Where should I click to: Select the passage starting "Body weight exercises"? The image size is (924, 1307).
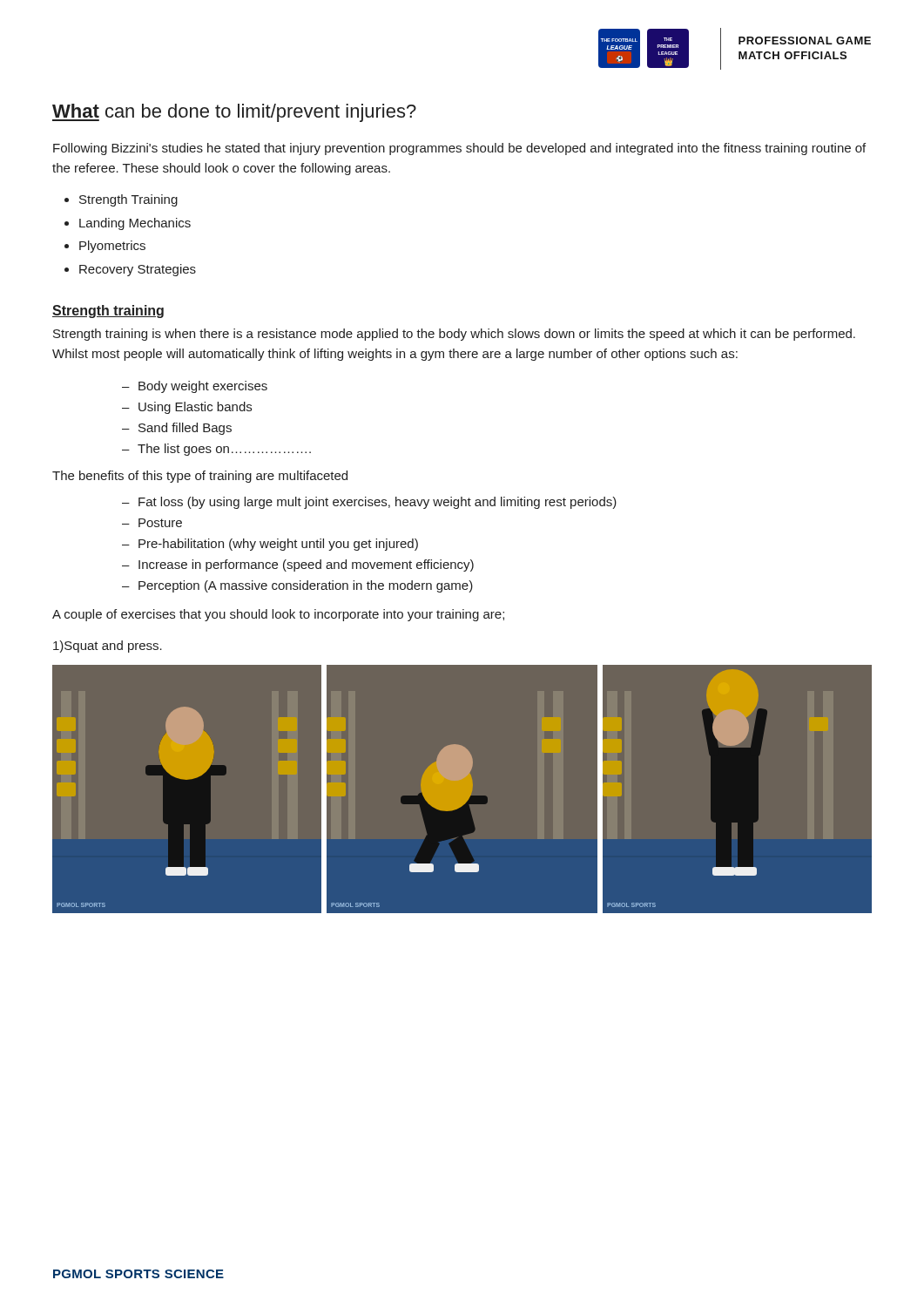[x=203, y=386]
